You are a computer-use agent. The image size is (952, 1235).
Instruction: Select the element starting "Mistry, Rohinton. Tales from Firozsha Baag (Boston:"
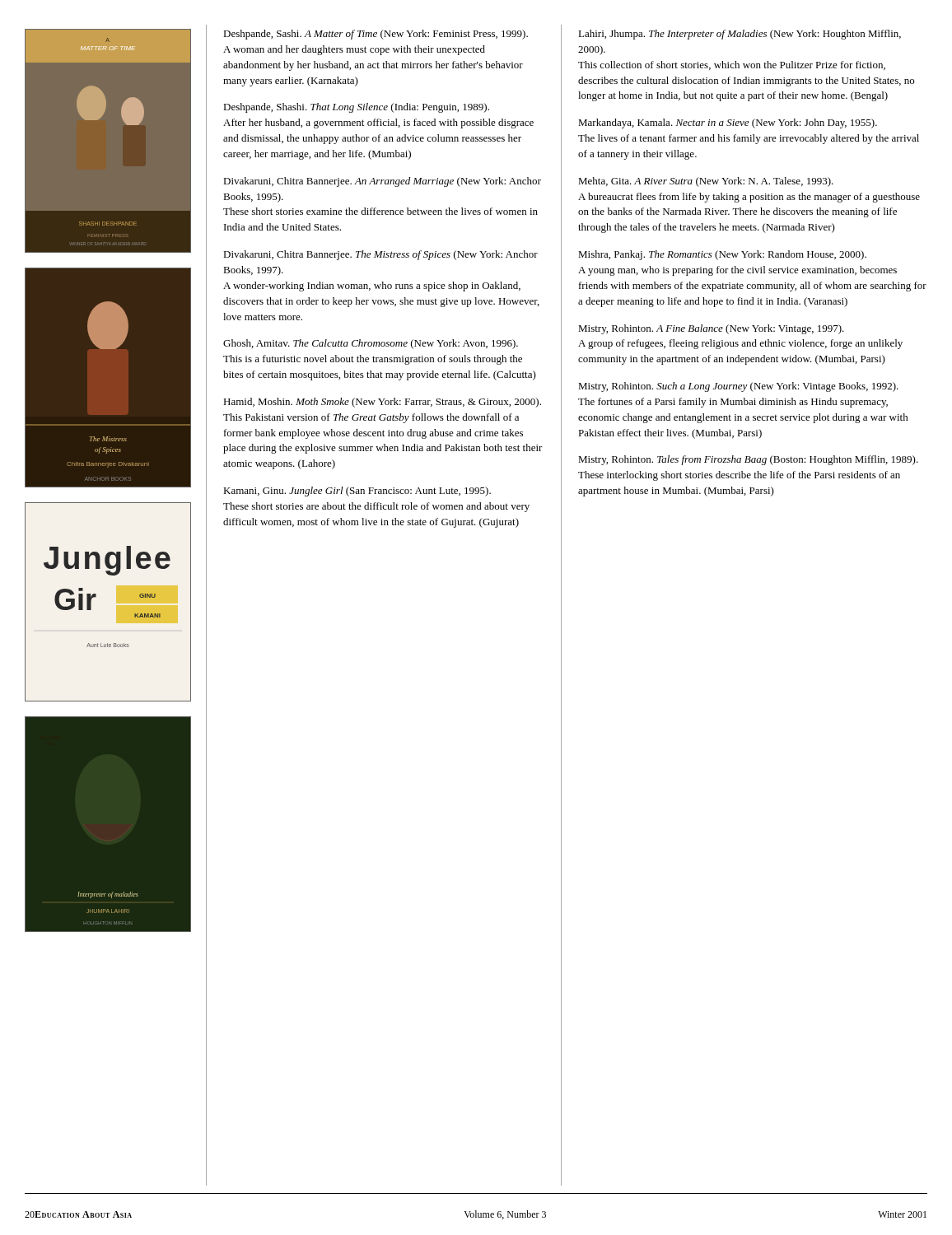753,476
